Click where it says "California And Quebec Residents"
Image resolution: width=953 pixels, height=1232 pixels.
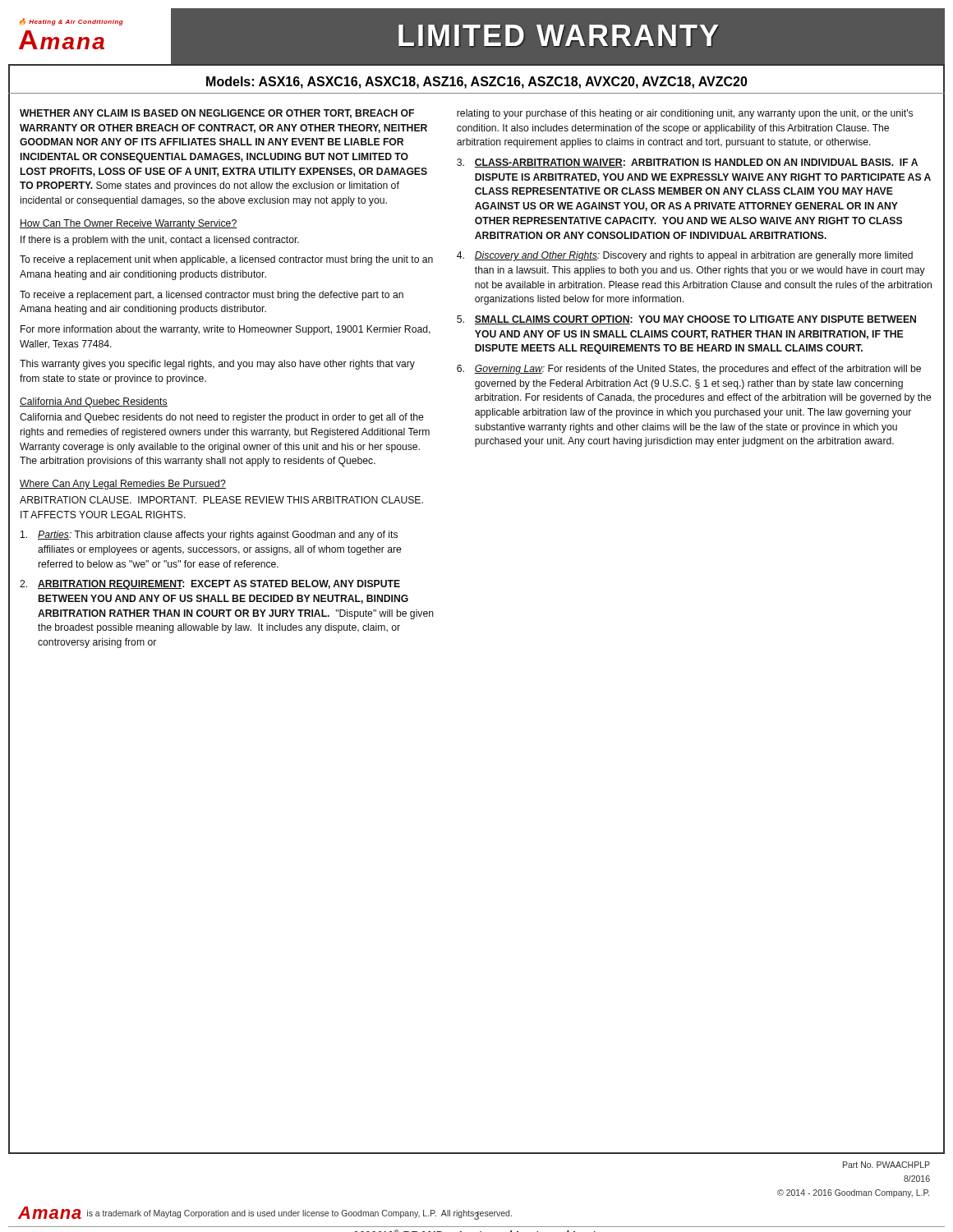point(94,402)
